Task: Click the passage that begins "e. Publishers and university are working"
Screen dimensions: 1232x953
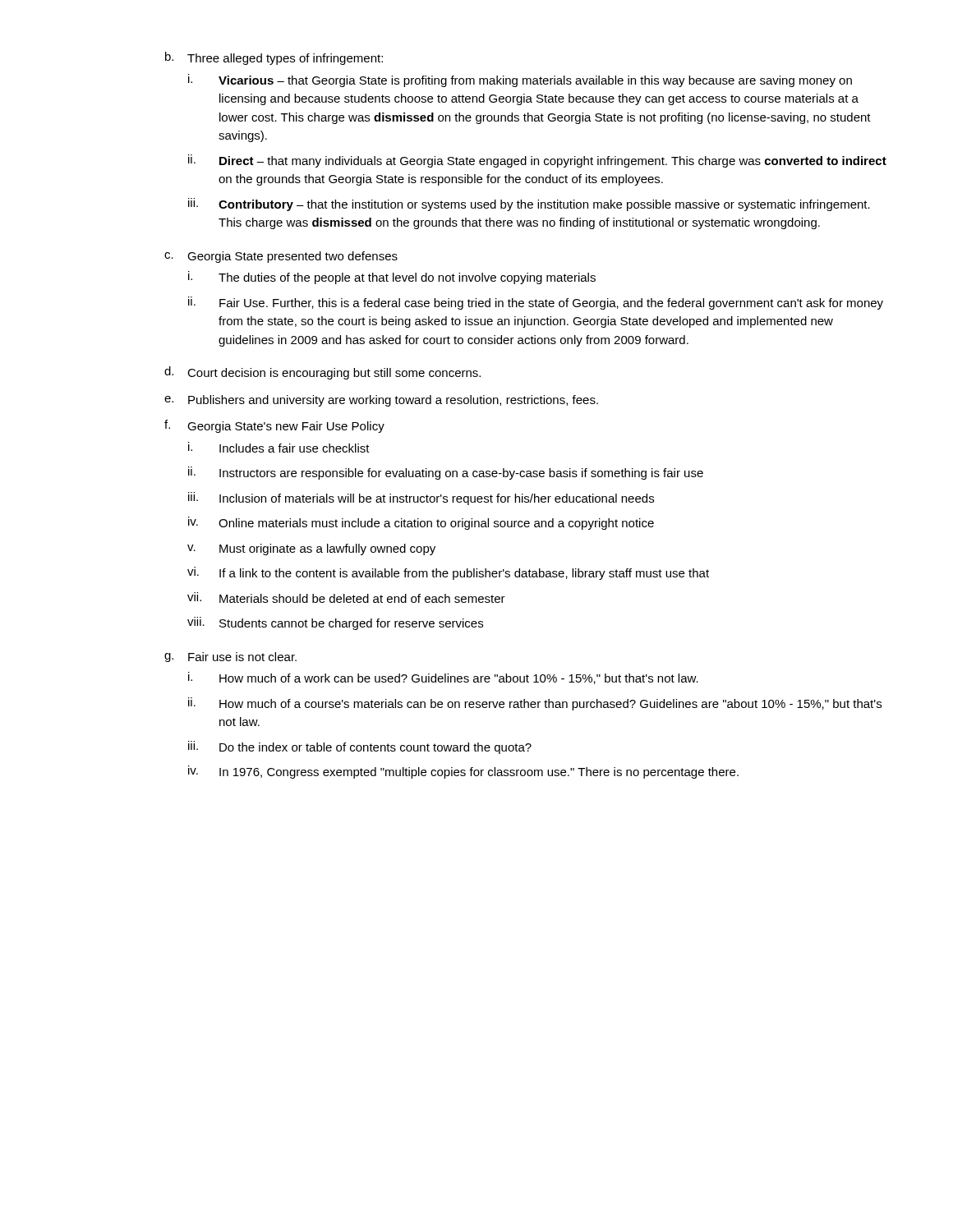Action: 526,400
